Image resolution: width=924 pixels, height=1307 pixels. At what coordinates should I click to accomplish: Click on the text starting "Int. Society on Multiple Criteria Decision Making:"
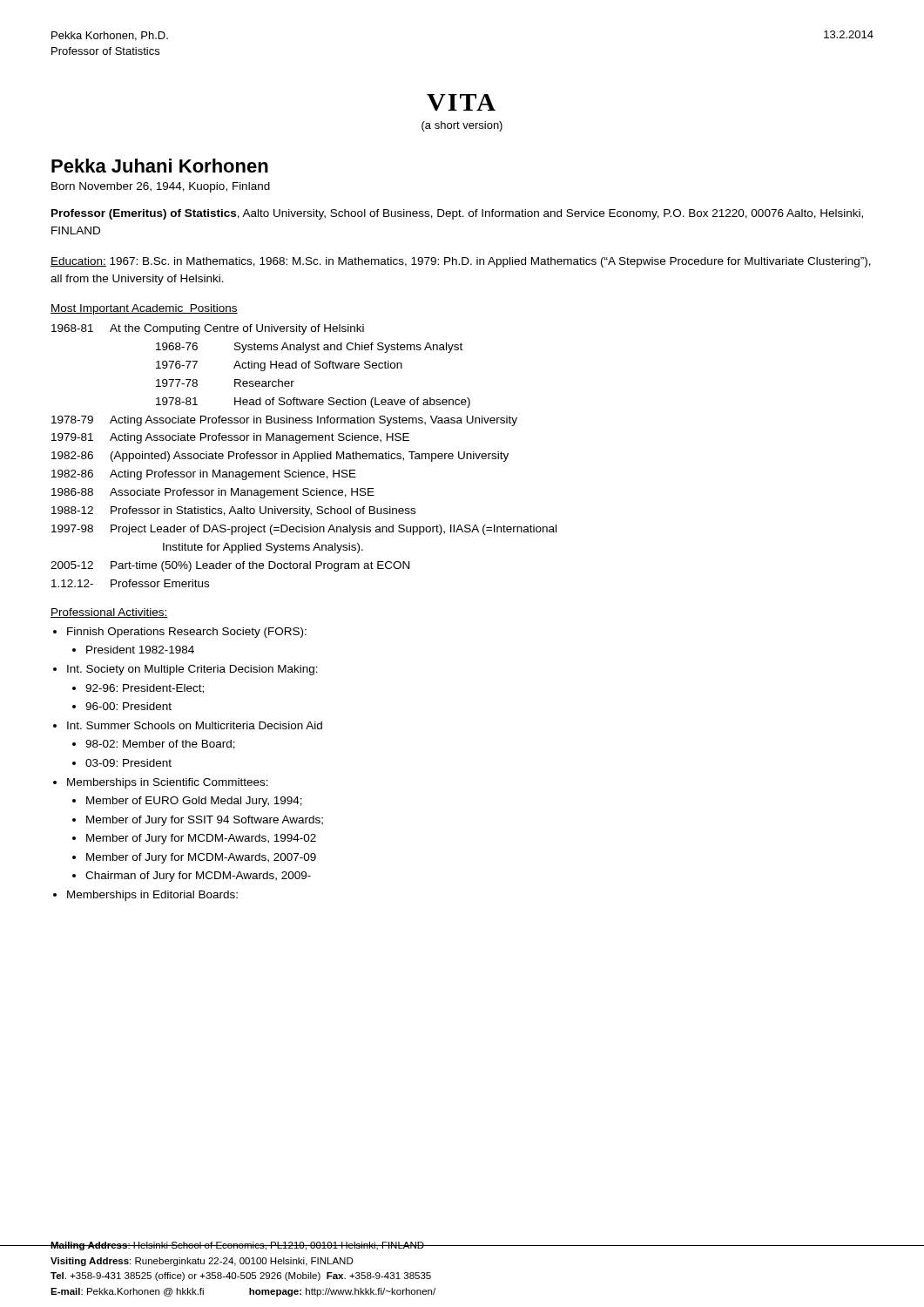click(192, 670)
